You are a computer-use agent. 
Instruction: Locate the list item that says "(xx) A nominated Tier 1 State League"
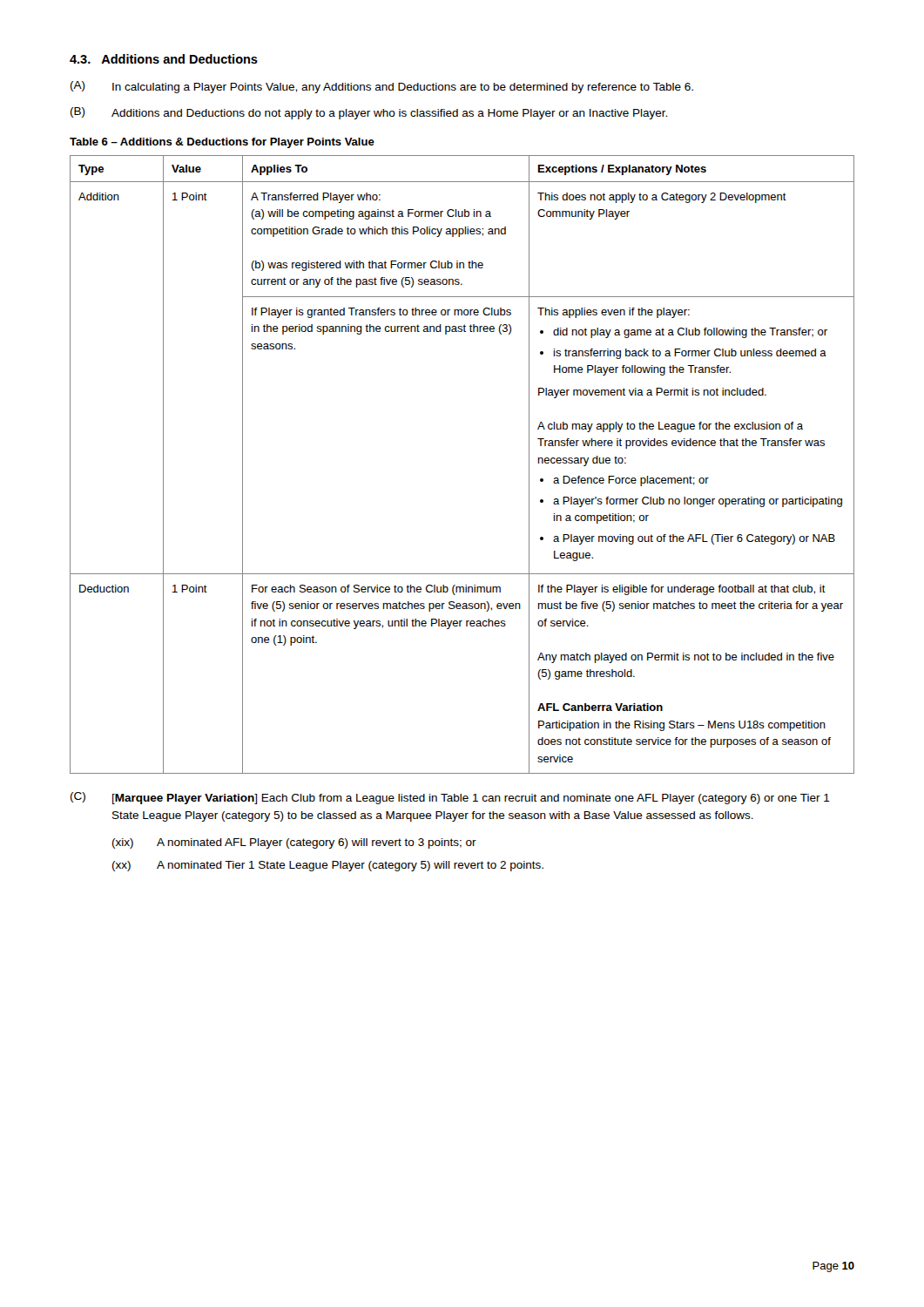[x=483, y=865]
